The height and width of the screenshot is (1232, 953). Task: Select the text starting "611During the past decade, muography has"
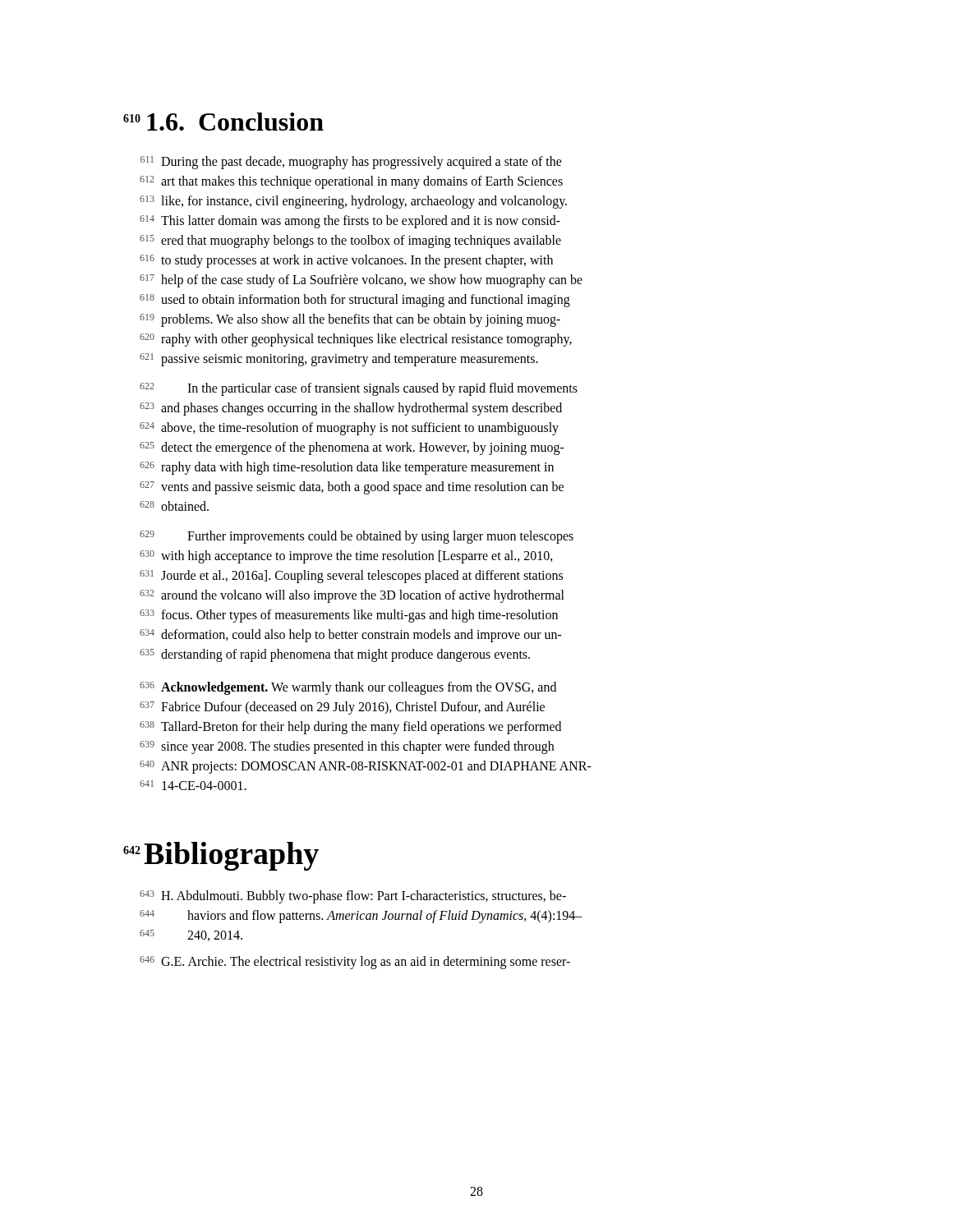[x=489, y=260]
